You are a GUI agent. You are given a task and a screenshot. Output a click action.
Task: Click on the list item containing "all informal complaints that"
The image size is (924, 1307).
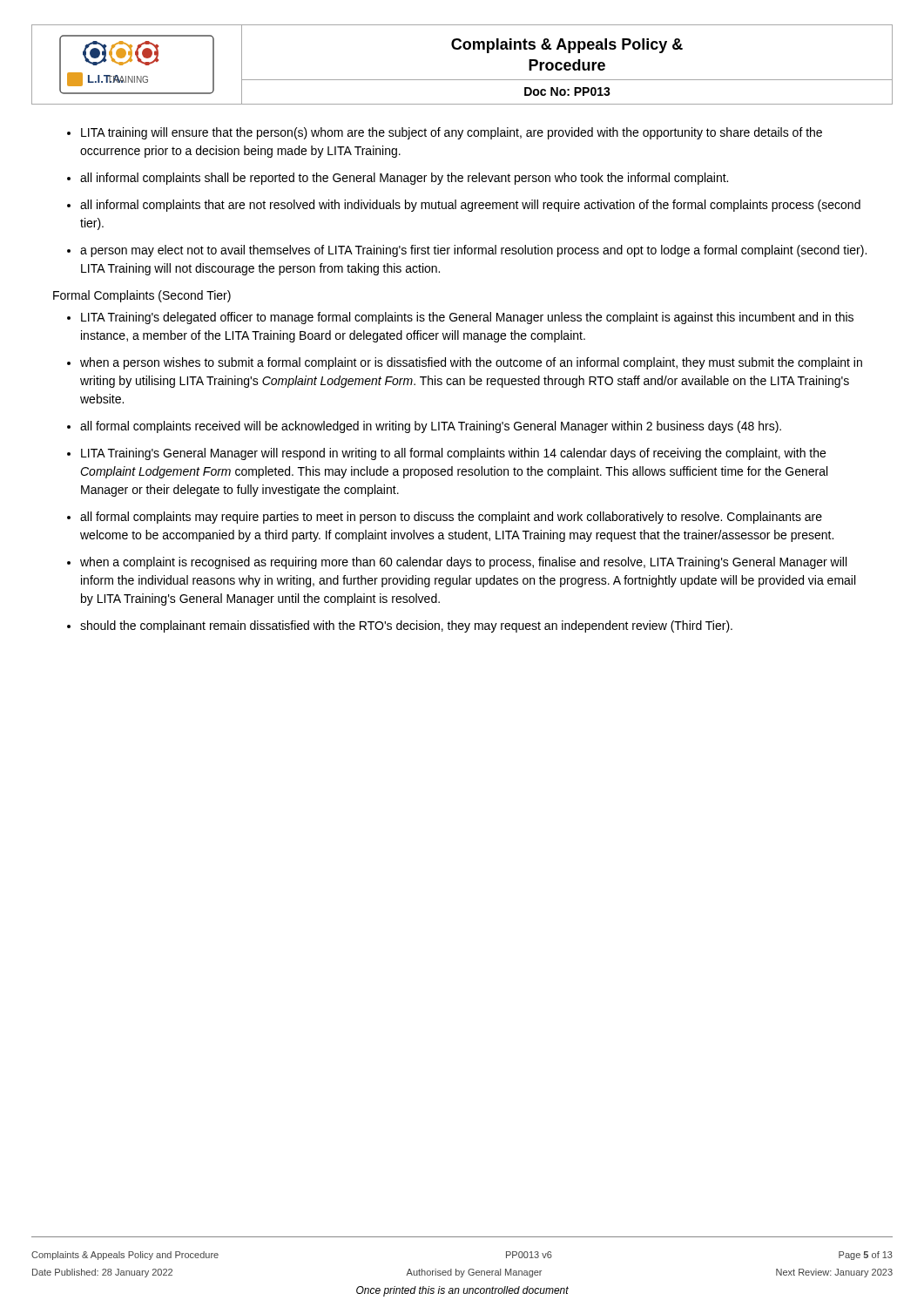tap(470, 214)
